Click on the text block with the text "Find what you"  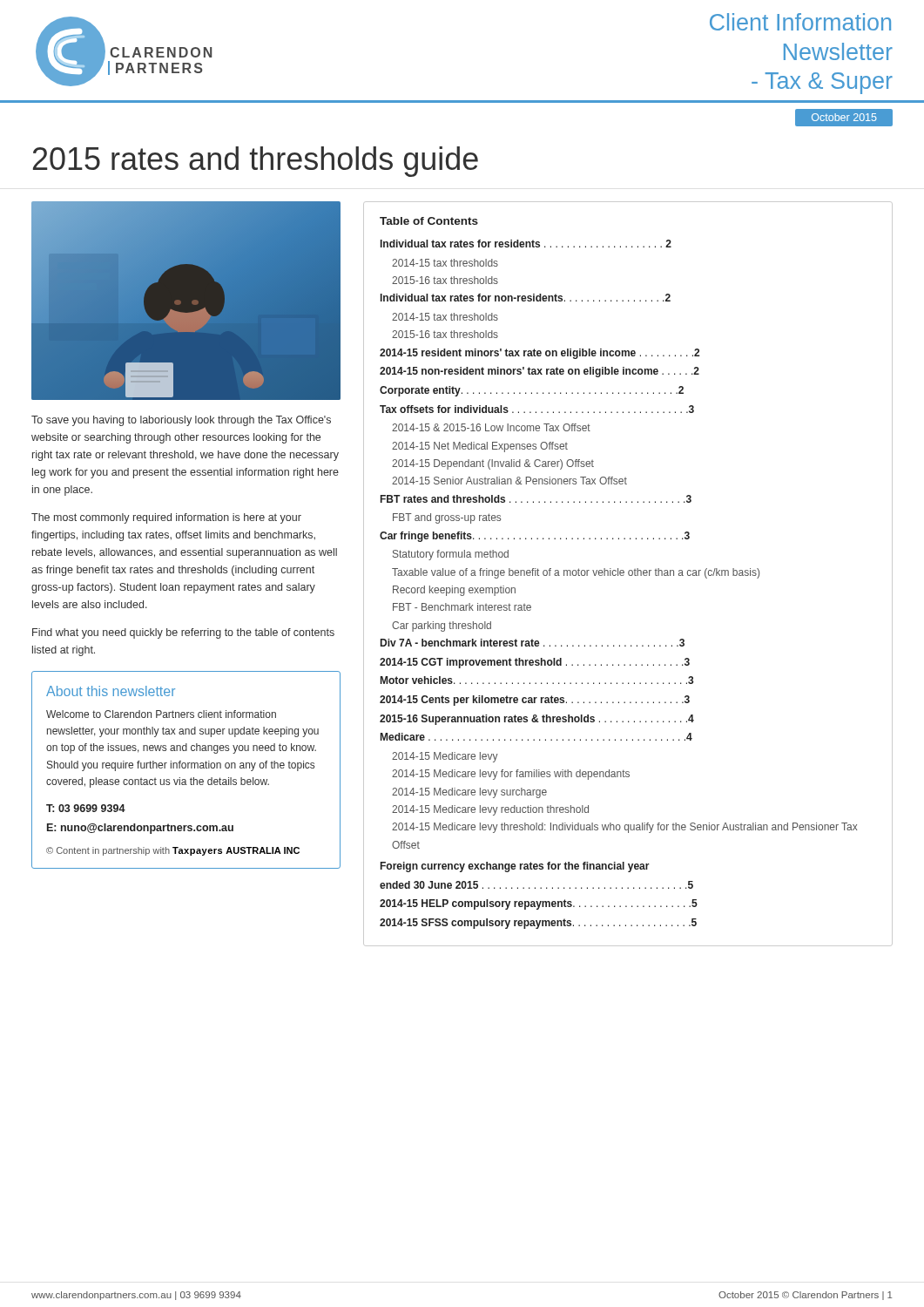click(183, 641)
